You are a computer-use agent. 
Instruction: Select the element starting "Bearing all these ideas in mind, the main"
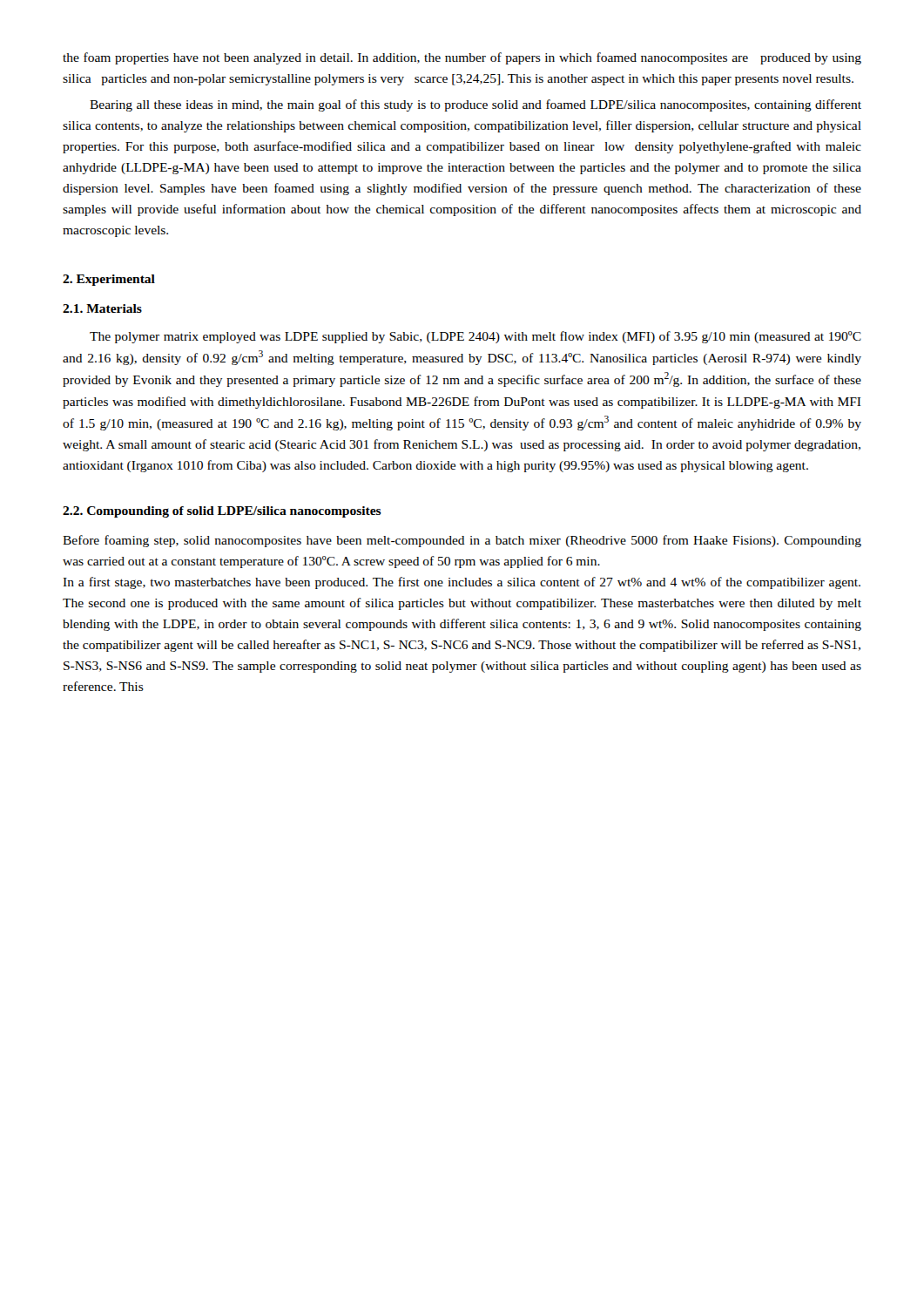pyautogui.click(x=462, y=167)
